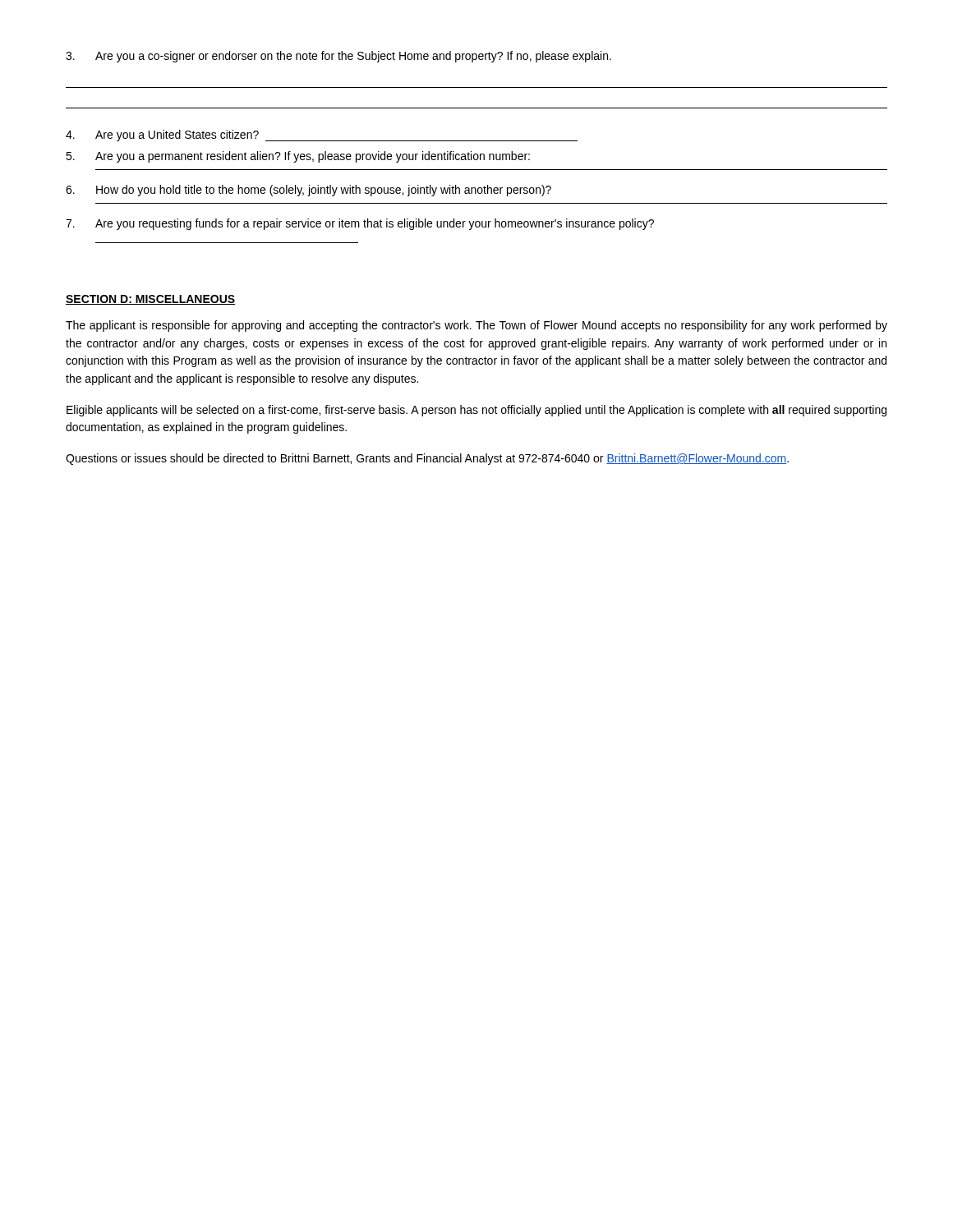Select the passage starting "3. Are you a co-signer or endorser on"
The width and height of the screenshot is (953, 1232).
tap(476, 56)
